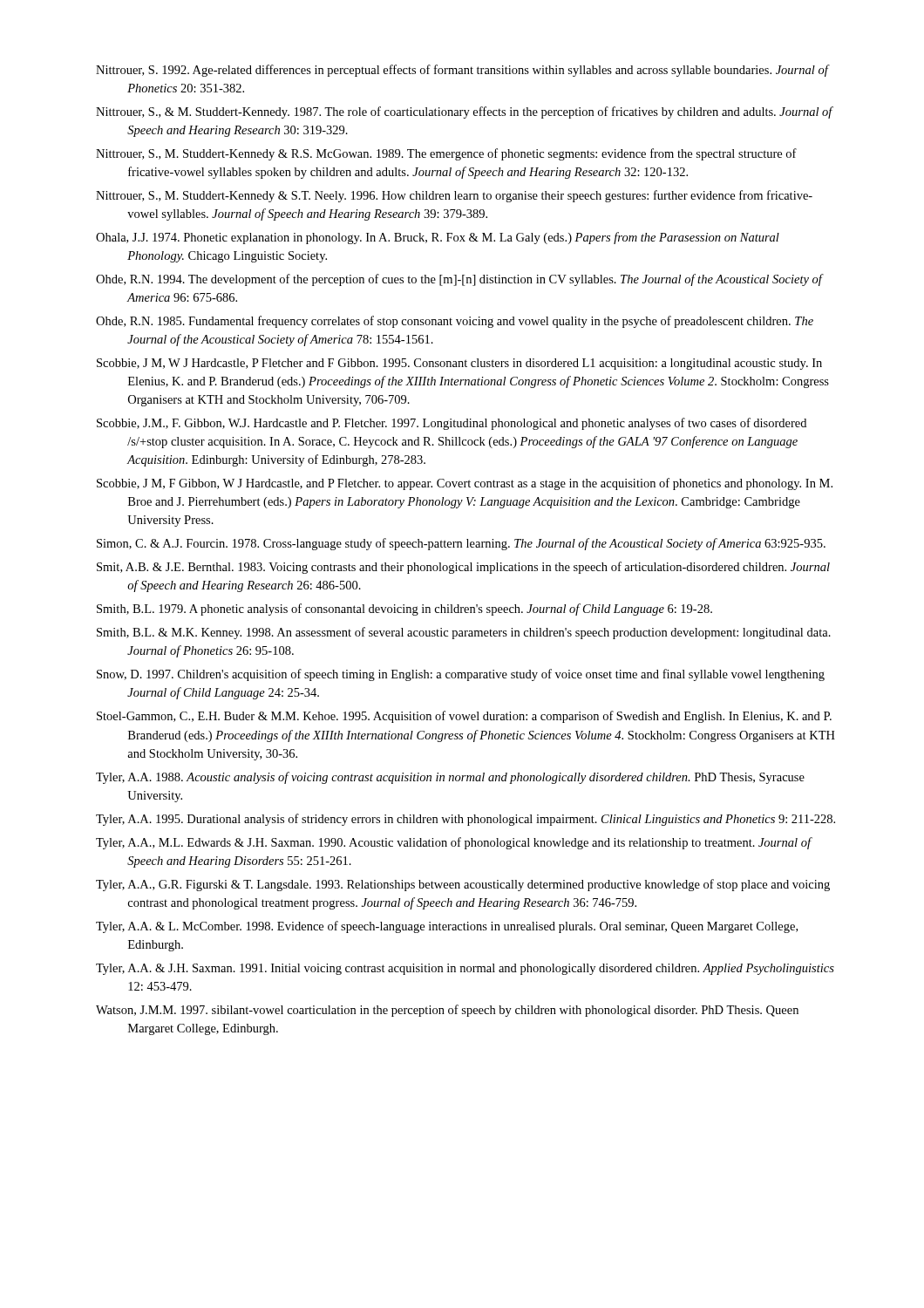This screenshot has height=1308, width=924.
Task: Select the region starting "Tyler, A.A. 1988. Acoustic analysis"
Action: pyautogui.click(x=450, y=786)
